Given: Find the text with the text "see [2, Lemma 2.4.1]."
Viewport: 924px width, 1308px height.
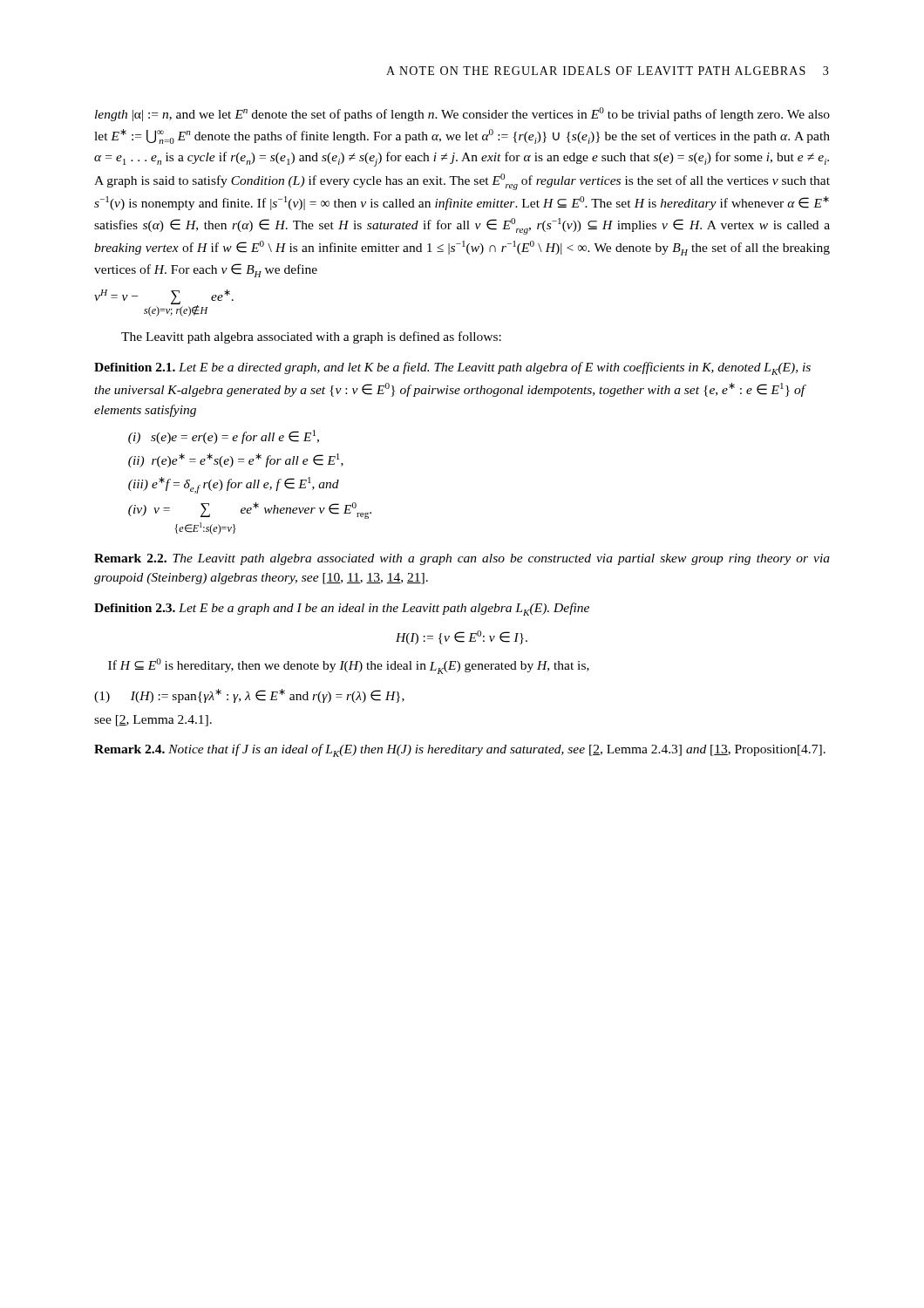Looking at the screenshot, I should coord(153,719).
